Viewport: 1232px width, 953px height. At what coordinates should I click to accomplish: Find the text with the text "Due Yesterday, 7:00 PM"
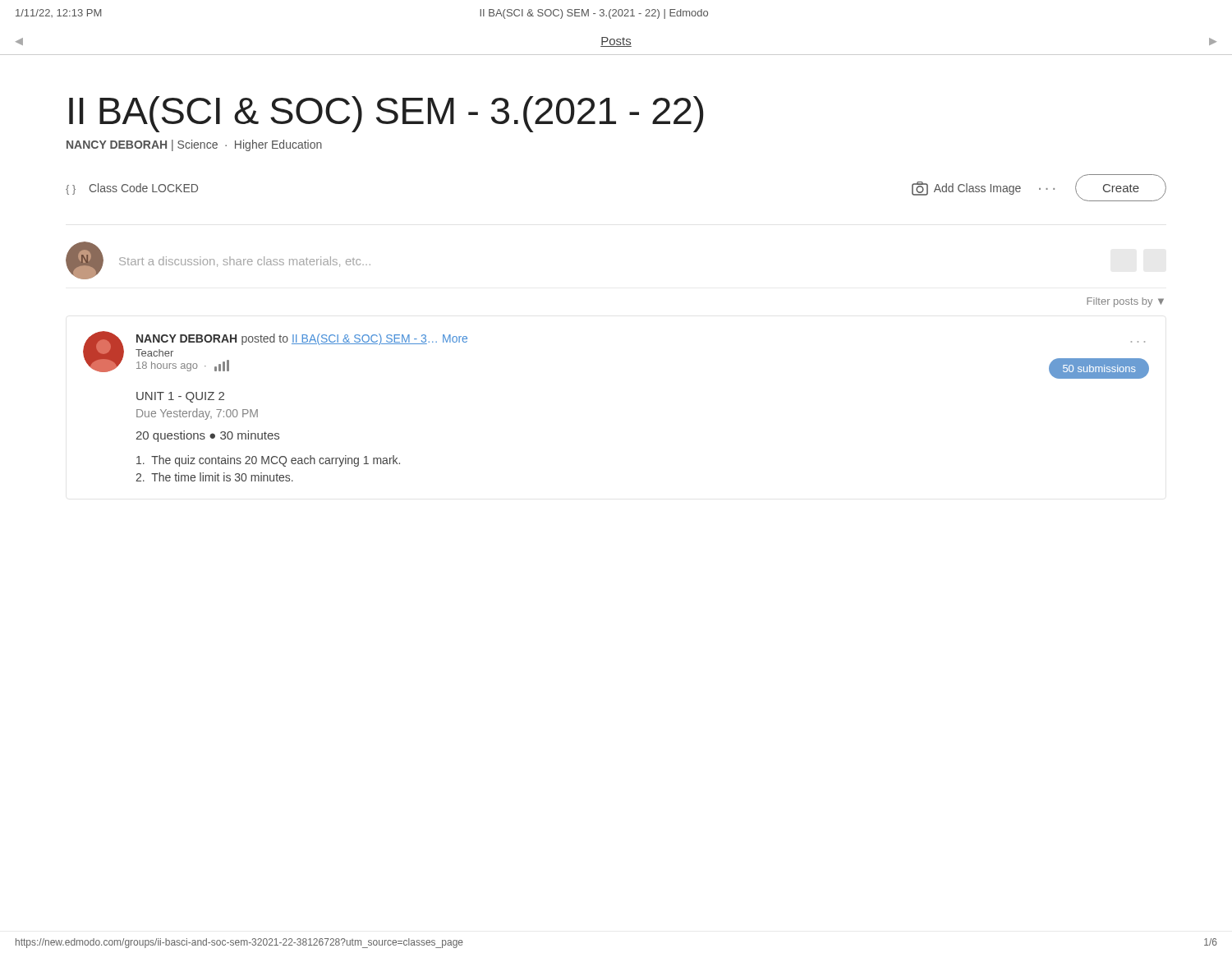click(x=197, y=413)
